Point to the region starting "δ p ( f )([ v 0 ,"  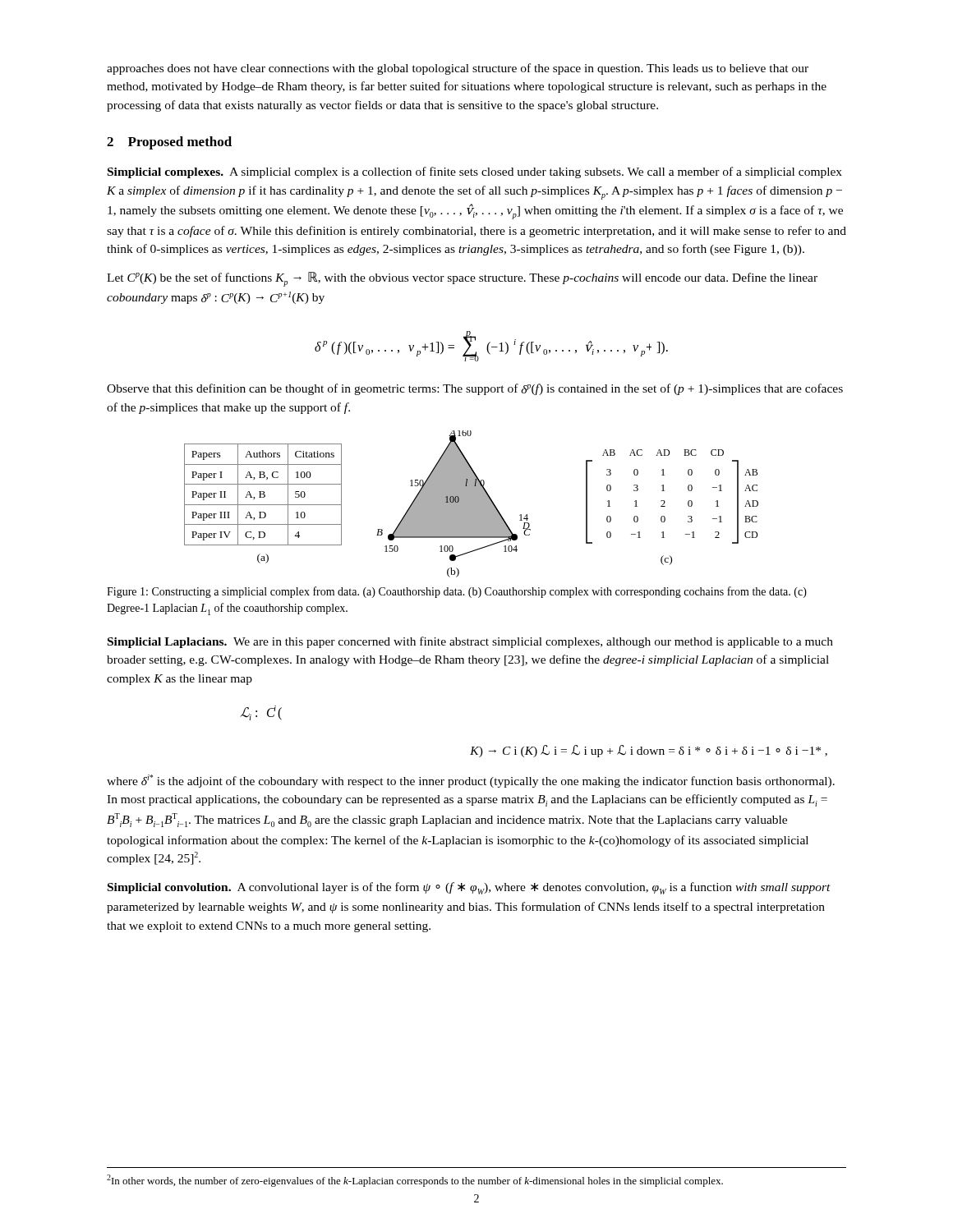coord(476,343)
